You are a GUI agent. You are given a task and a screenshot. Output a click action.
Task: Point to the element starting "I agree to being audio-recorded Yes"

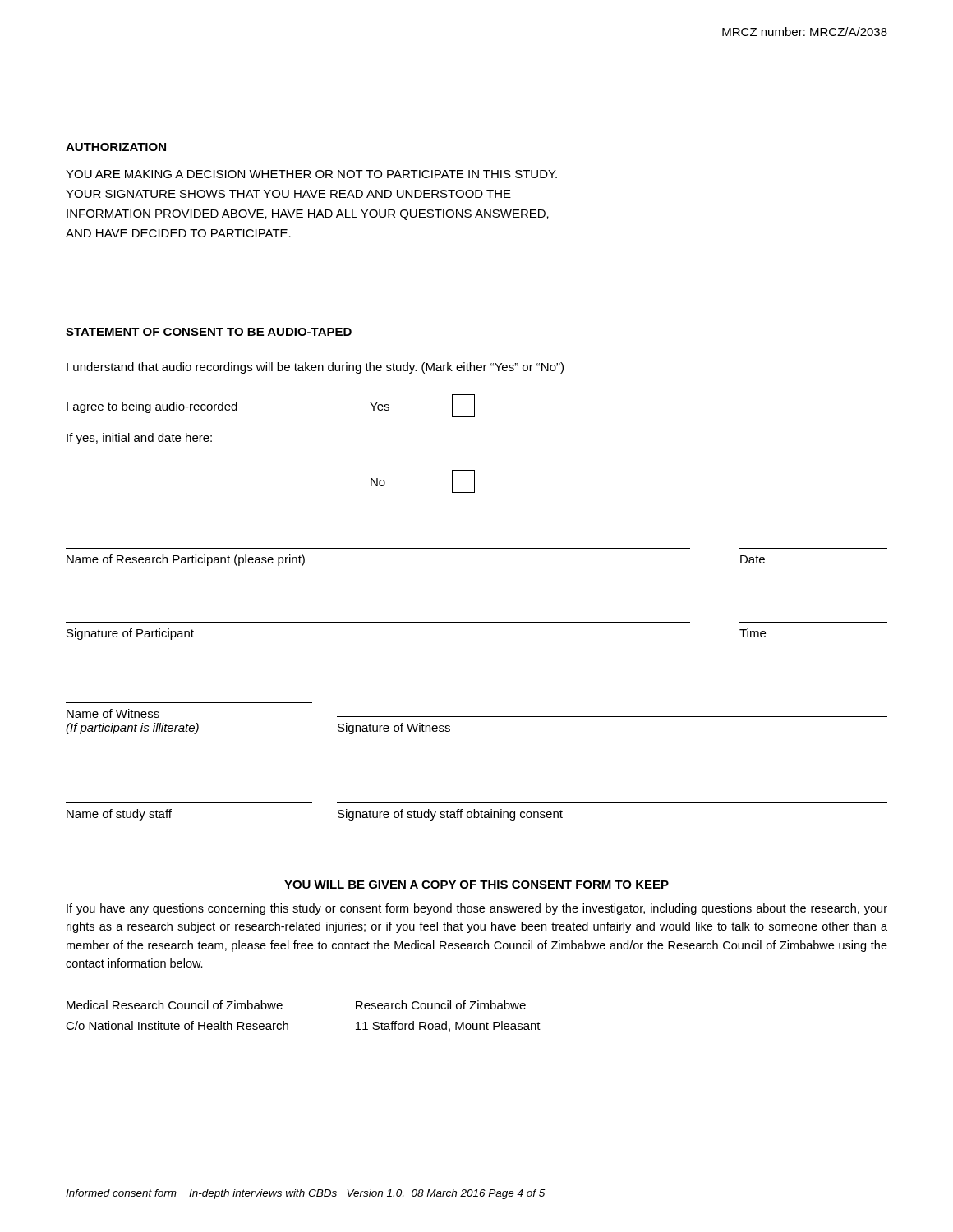[x=476, y=406]
